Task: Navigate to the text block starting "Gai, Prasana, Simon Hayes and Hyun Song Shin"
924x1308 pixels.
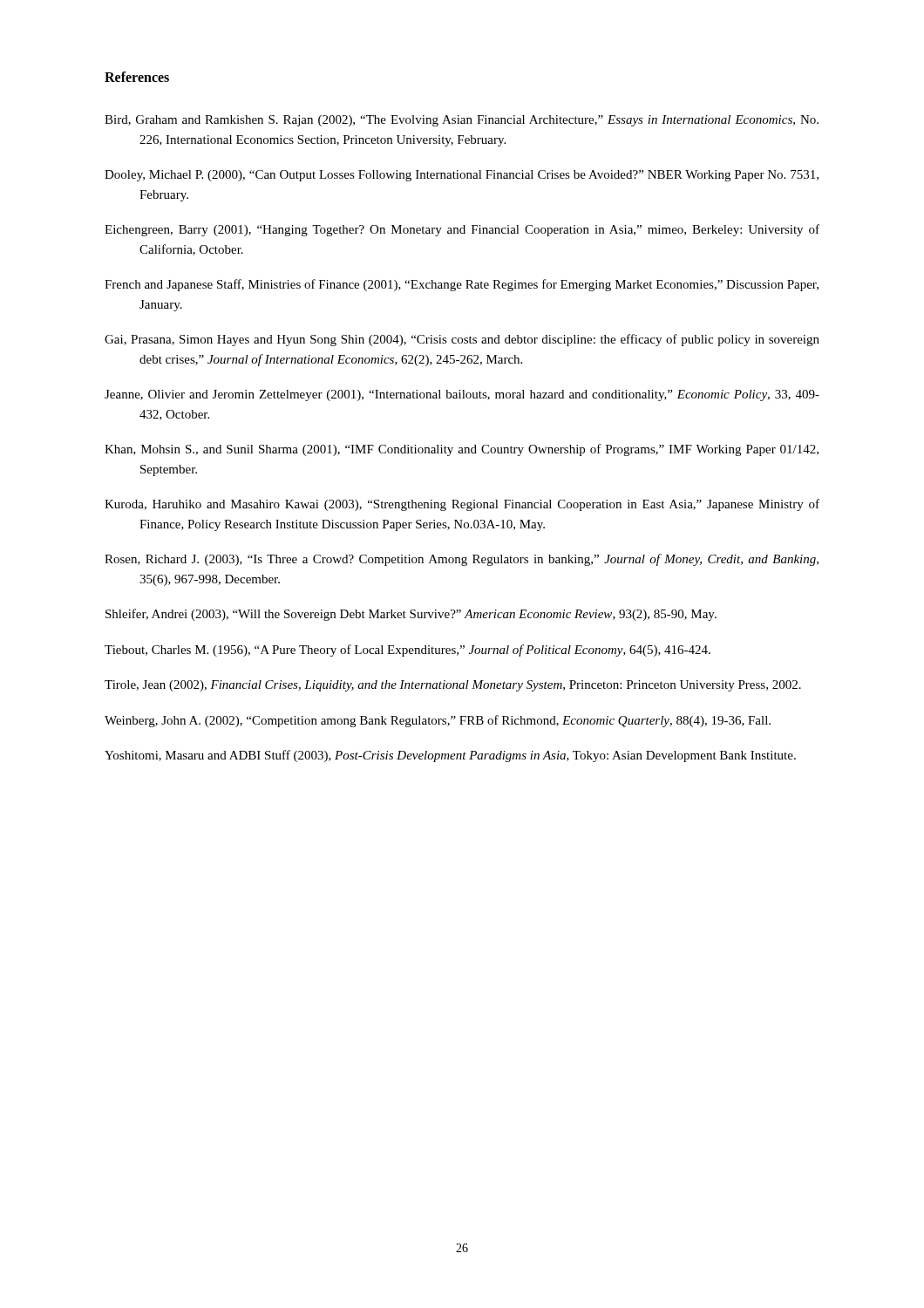Action: tap(462, 349)
